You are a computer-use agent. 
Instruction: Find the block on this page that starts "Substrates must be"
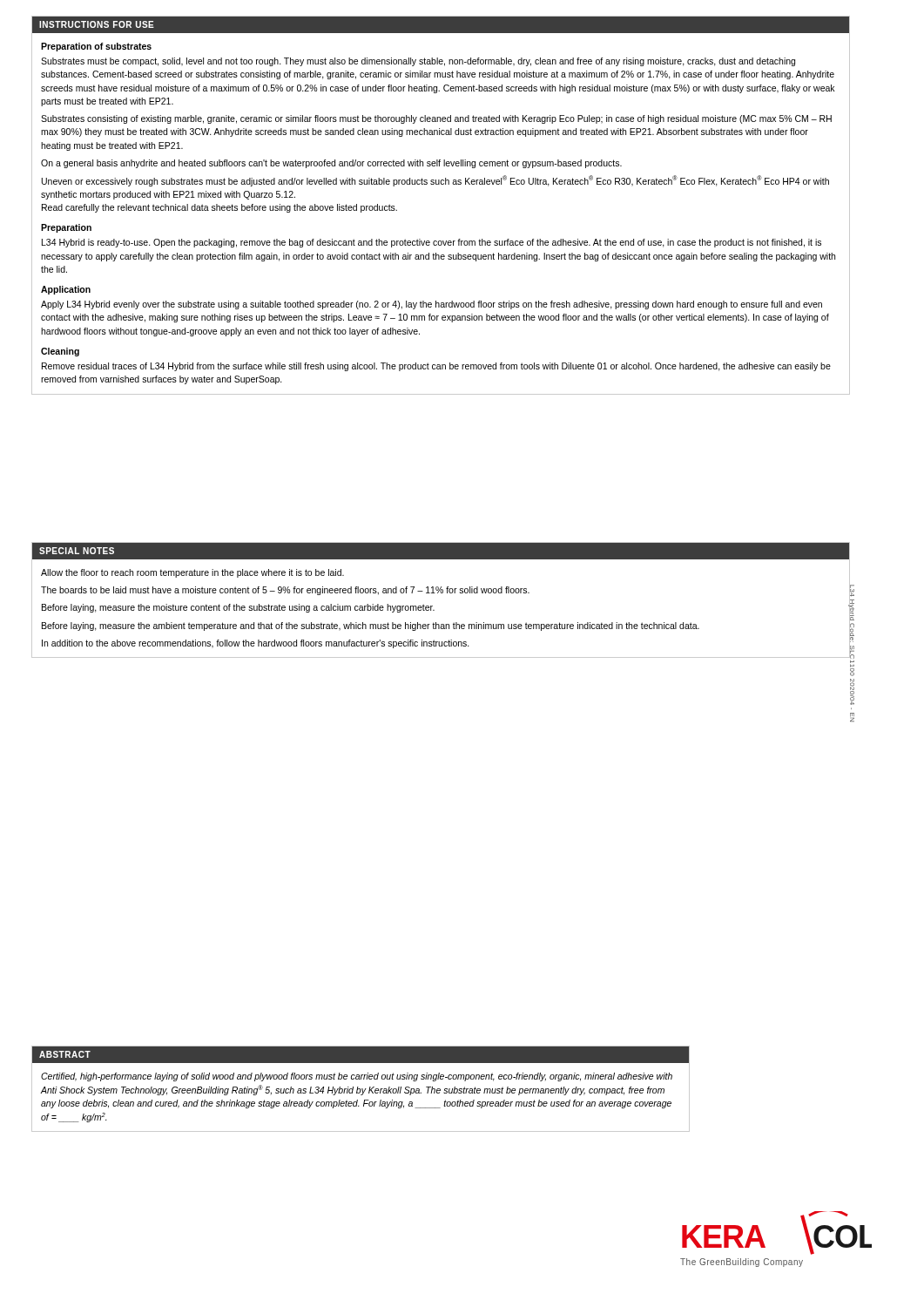click(x=438, y=81)
